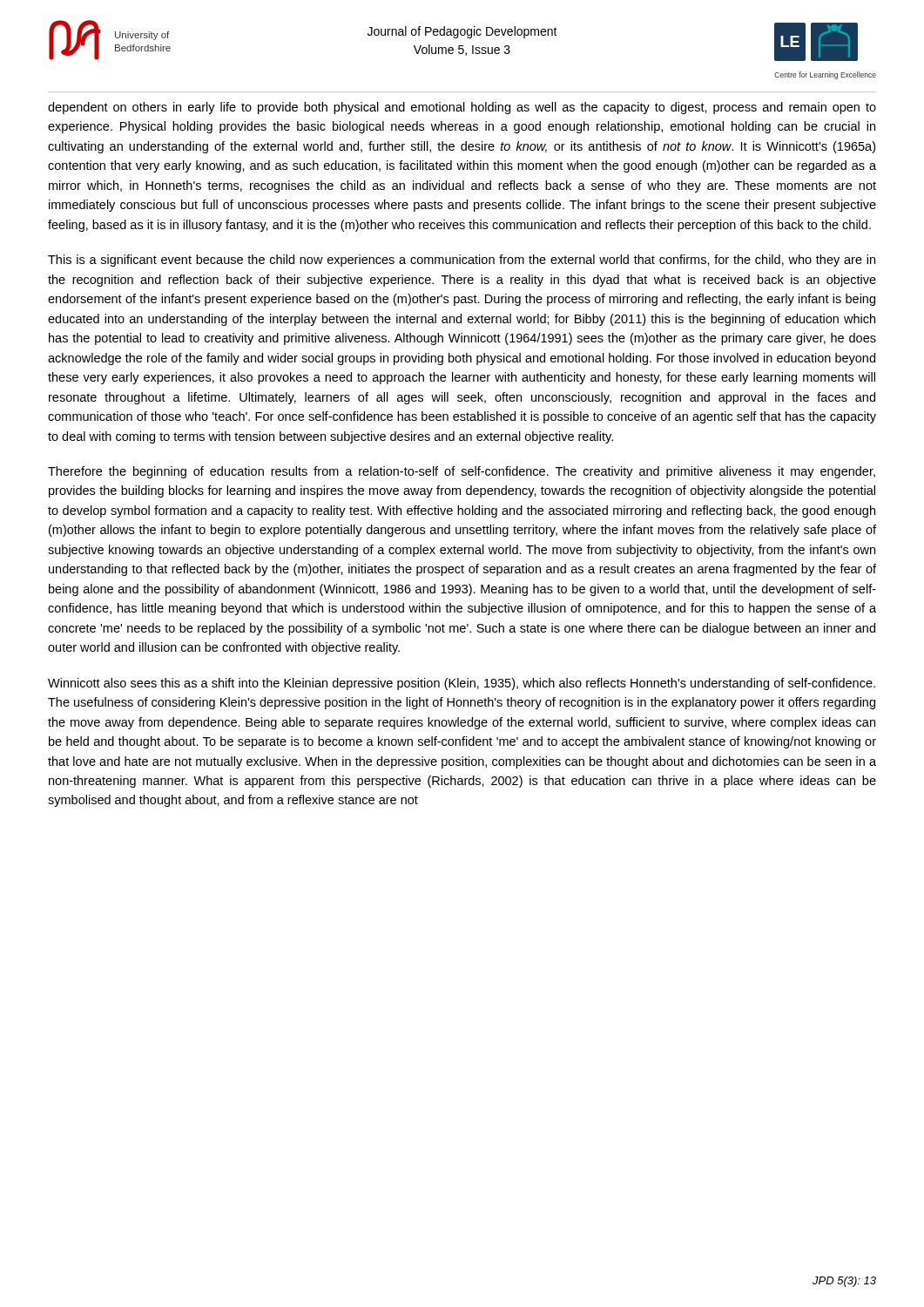Image resolution: width=924 pixels, height=1307 pixels.
Task: Find the block on this page that starts "Therefore the beginning of education results from a"
Action: click(462, 559)
